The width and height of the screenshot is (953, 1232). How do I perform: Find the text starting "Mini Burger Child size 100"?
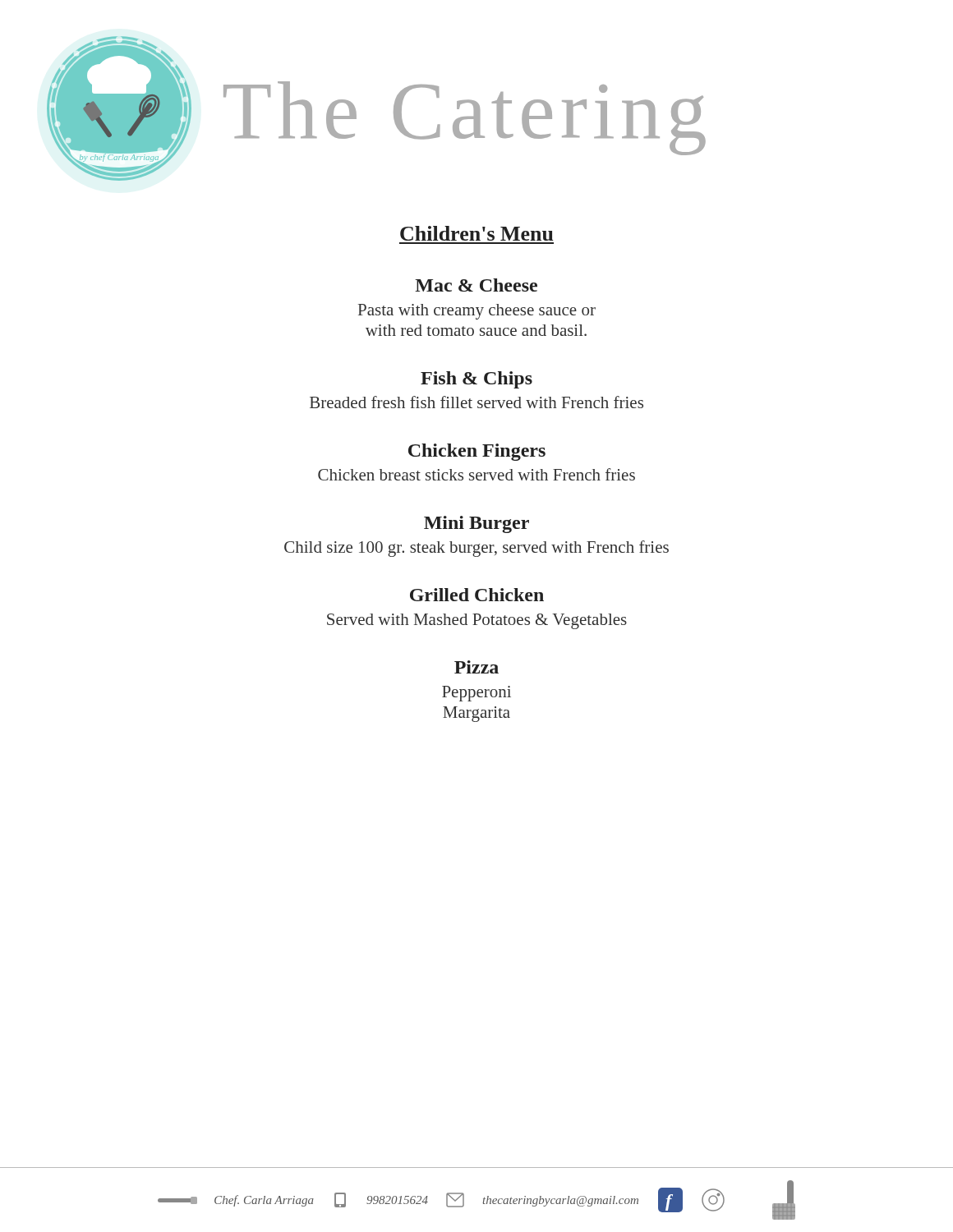tap(476, 535)
